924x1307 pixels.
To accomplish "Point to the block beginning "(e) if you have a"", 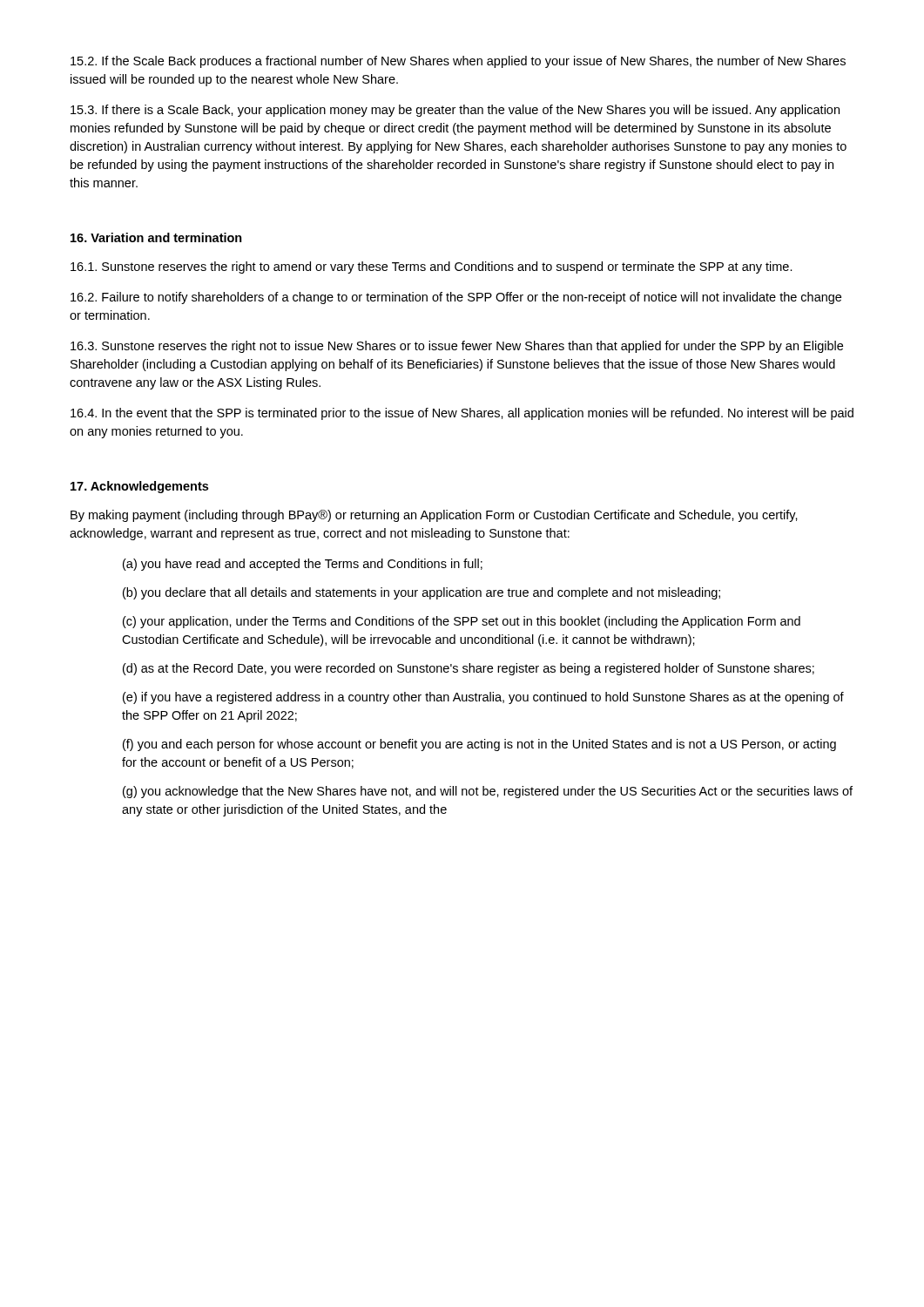I will (x=483, y=706).
